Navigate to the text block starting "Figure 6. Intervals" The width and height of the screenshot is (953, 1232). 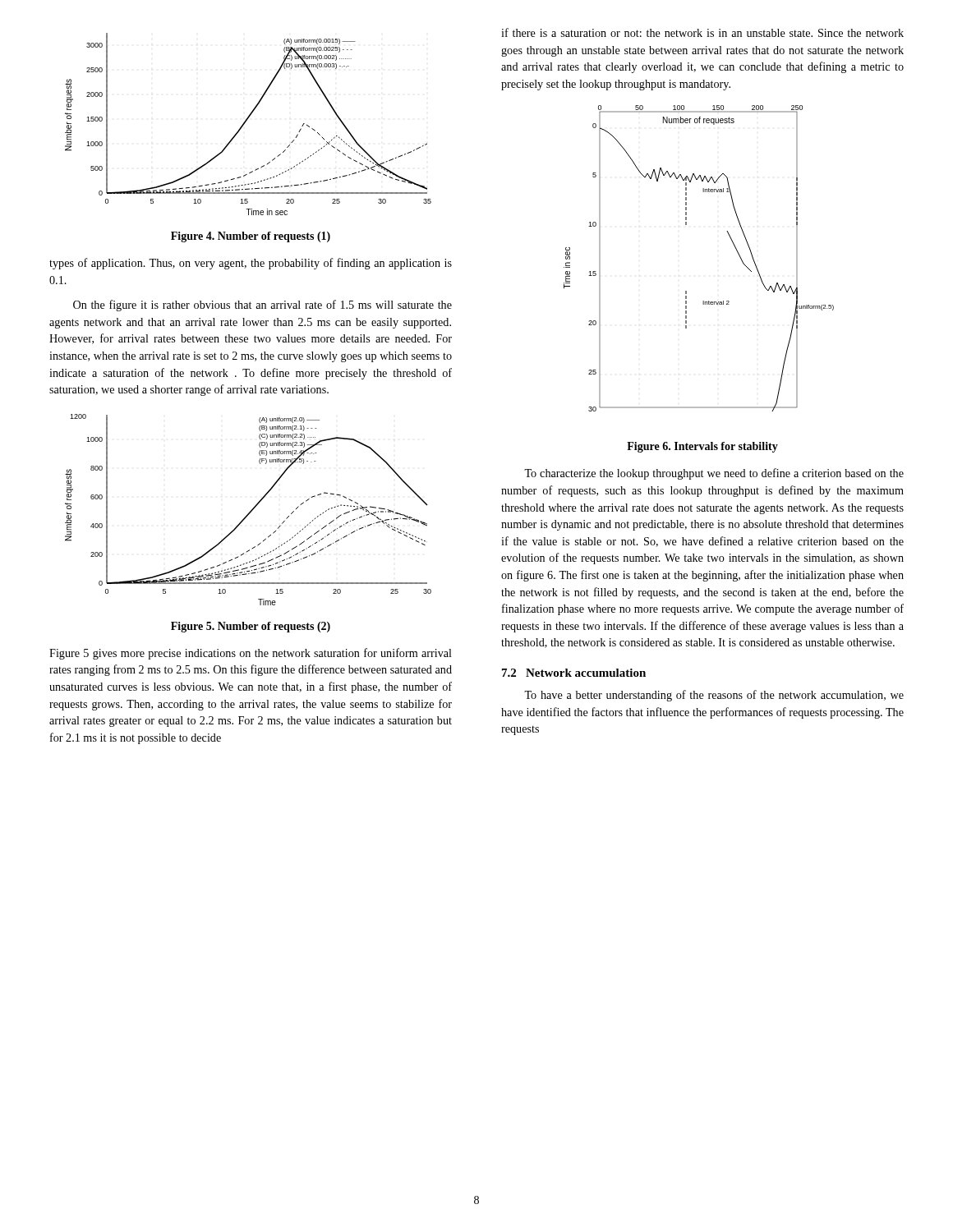pos(702,447)
